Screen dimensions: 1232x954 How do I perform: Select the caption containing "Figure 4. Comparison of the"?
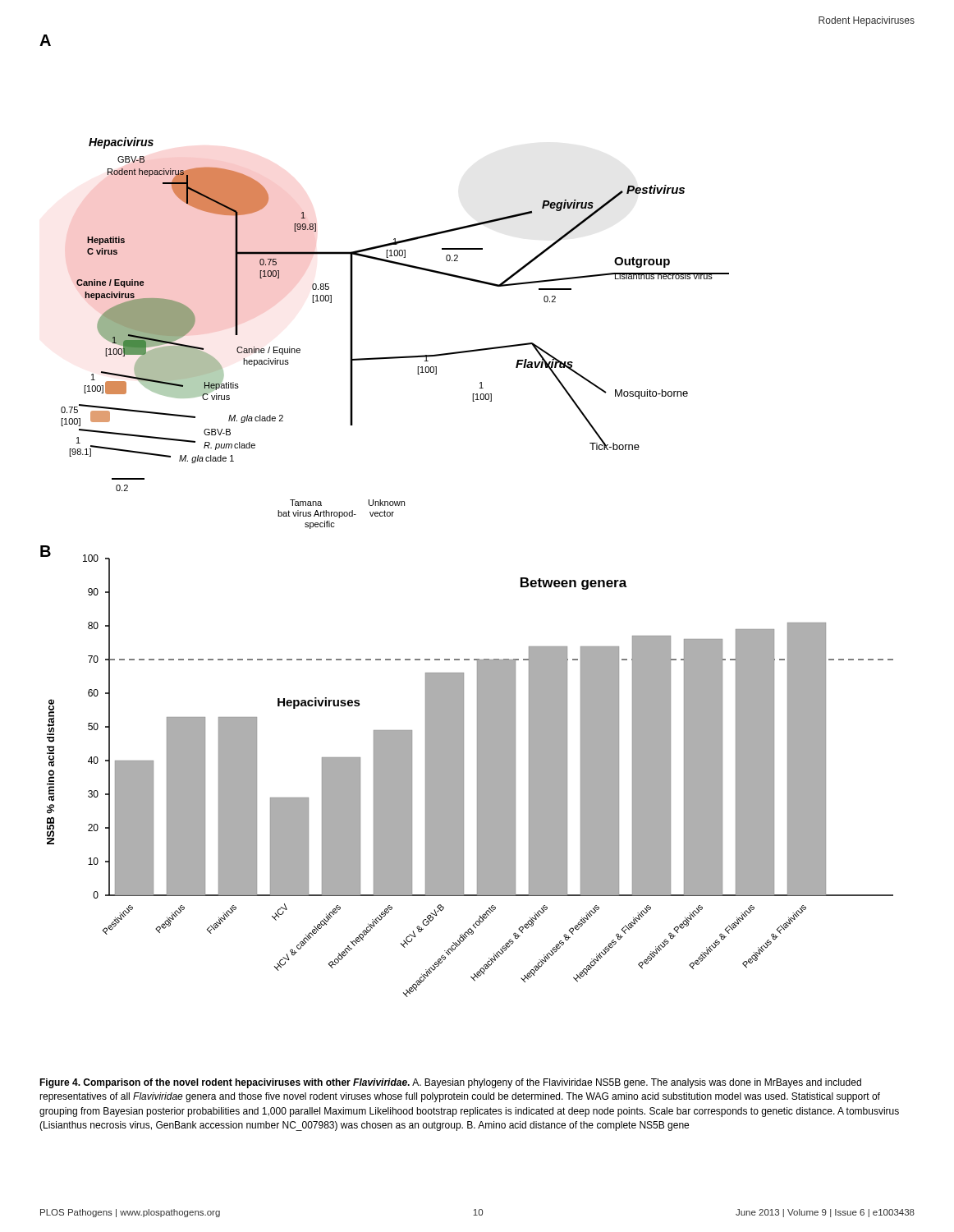click(469, 1104)
